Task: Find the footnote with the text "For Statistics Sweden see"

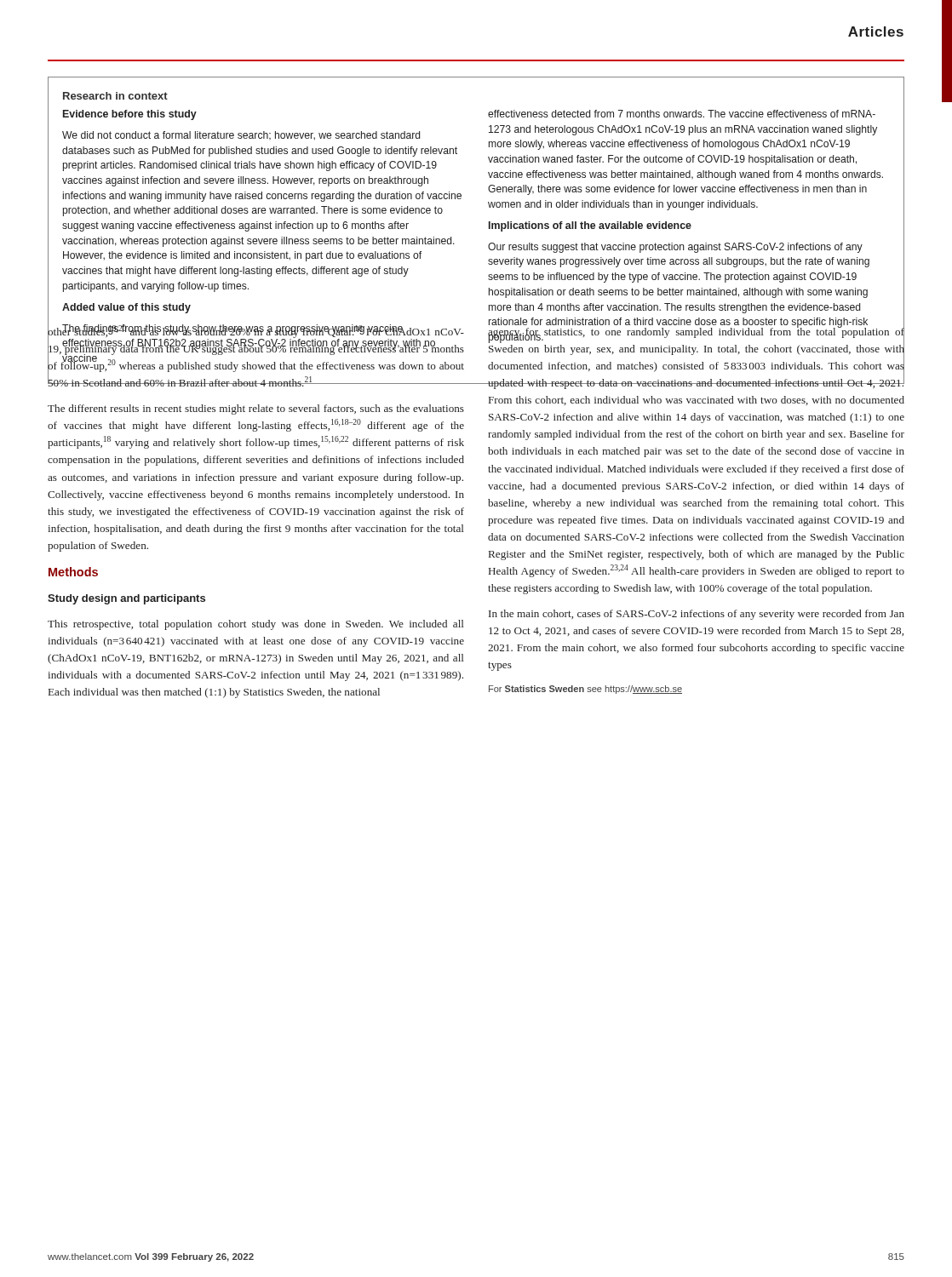Action: click(x=585, y=689)
